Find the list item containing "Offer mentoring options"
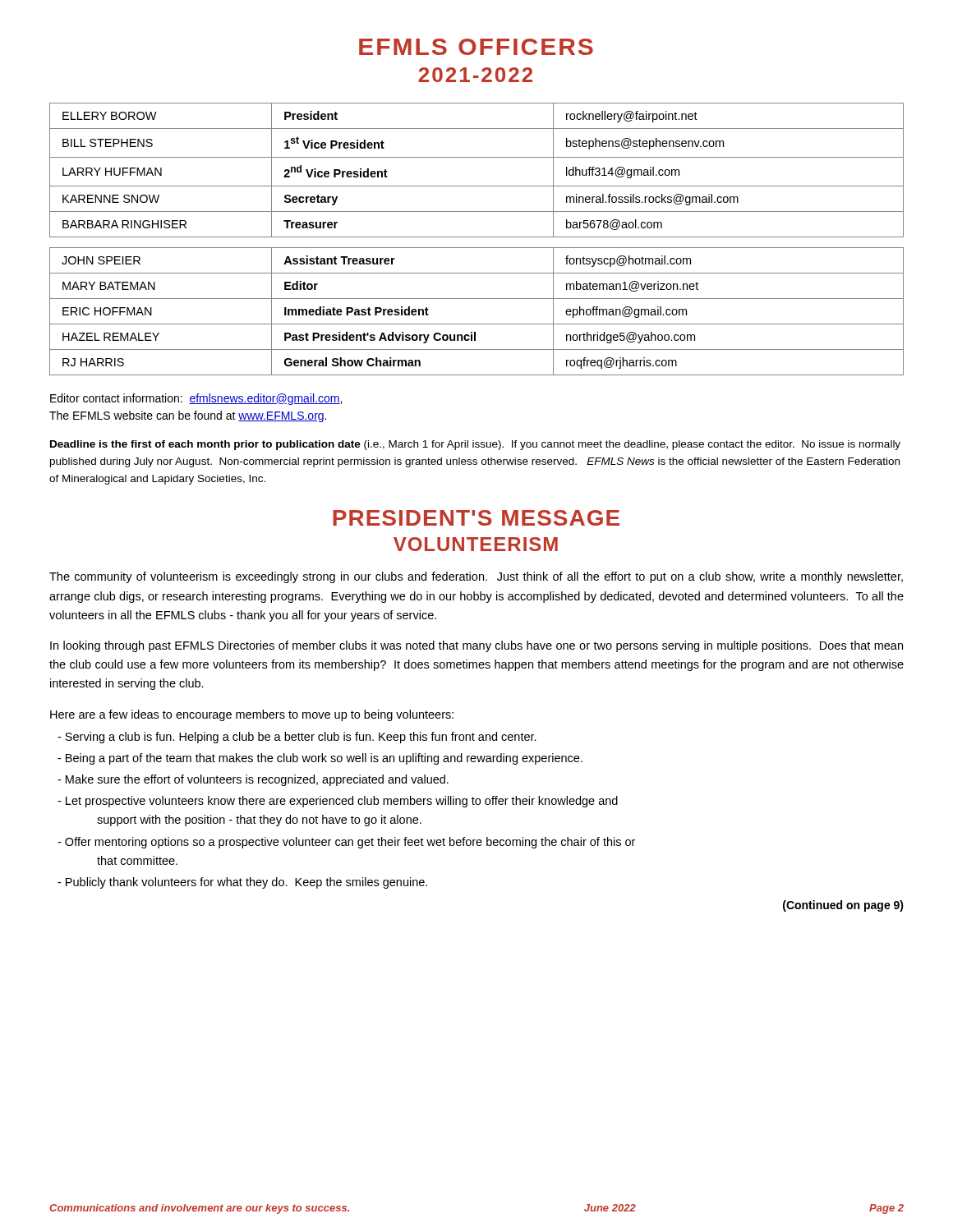Image resolution: width=953 pixels, height=1232 pixels. pos(346,851)
